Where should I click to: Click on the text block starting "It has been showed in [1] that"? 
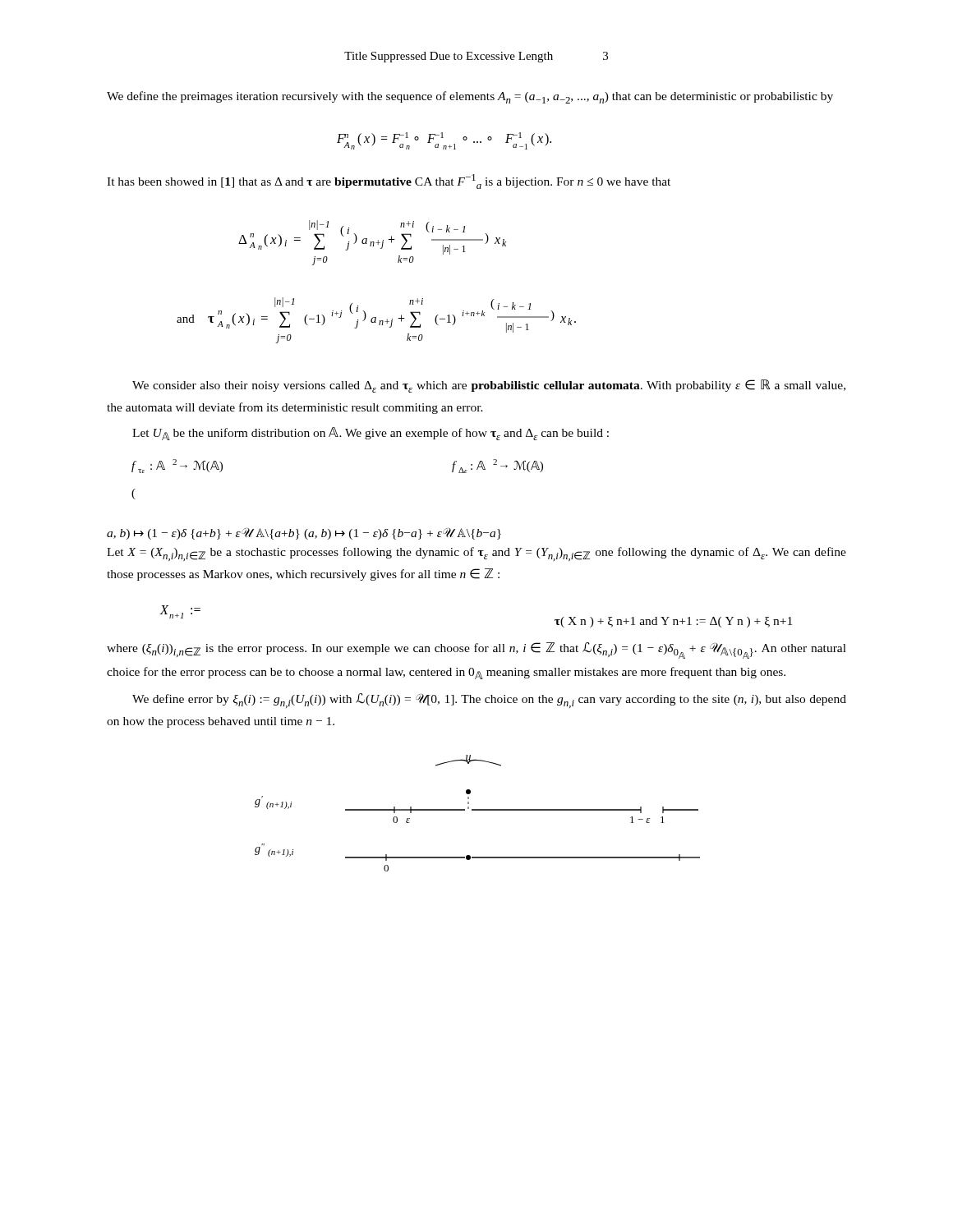(x=389, y=181)
